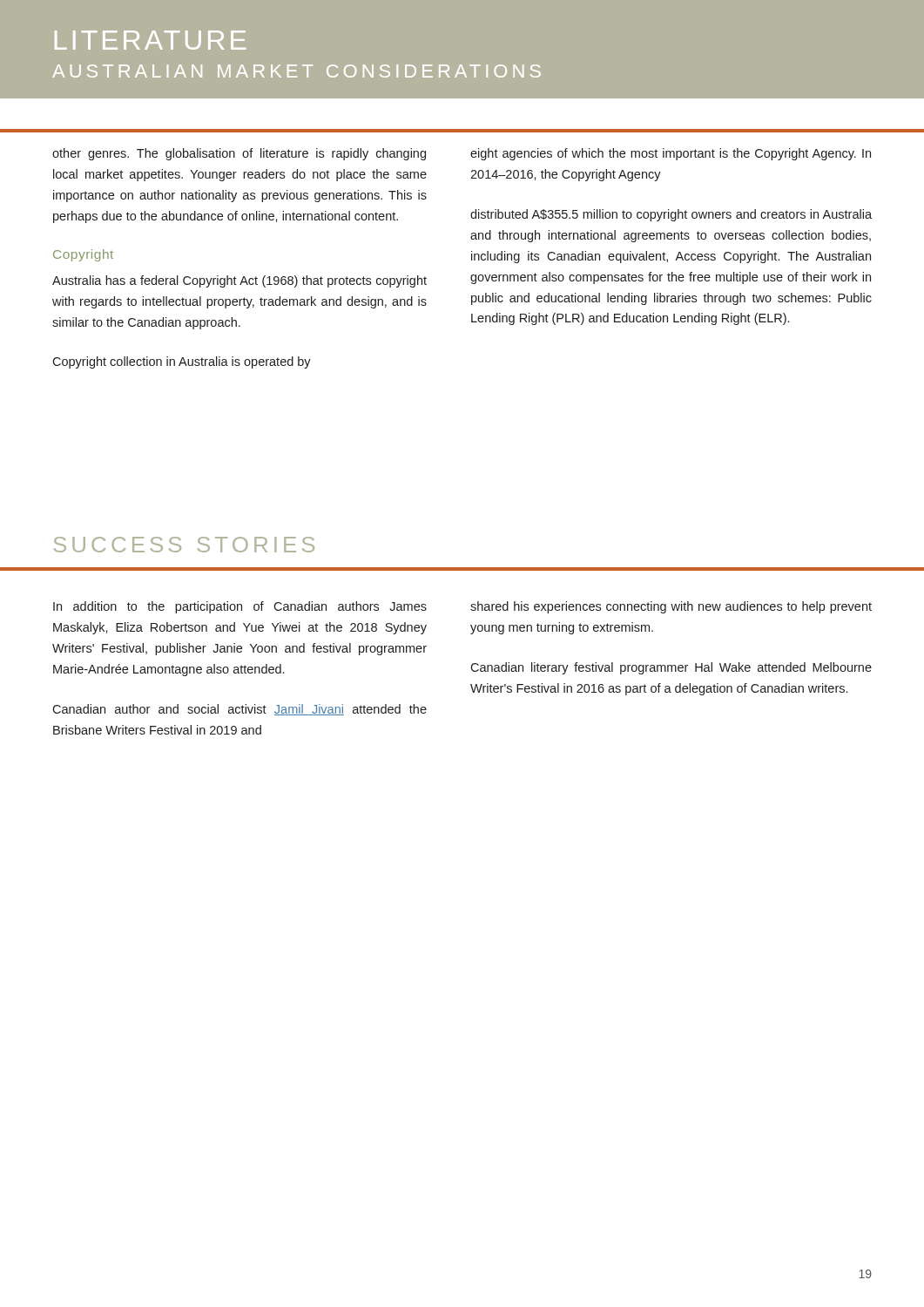Image resolution: width=924 pixels, height=1307 pixels.
Task: Locate the text block that says "shared his experiences connecting with new audiences"
Action: [671, 617]
